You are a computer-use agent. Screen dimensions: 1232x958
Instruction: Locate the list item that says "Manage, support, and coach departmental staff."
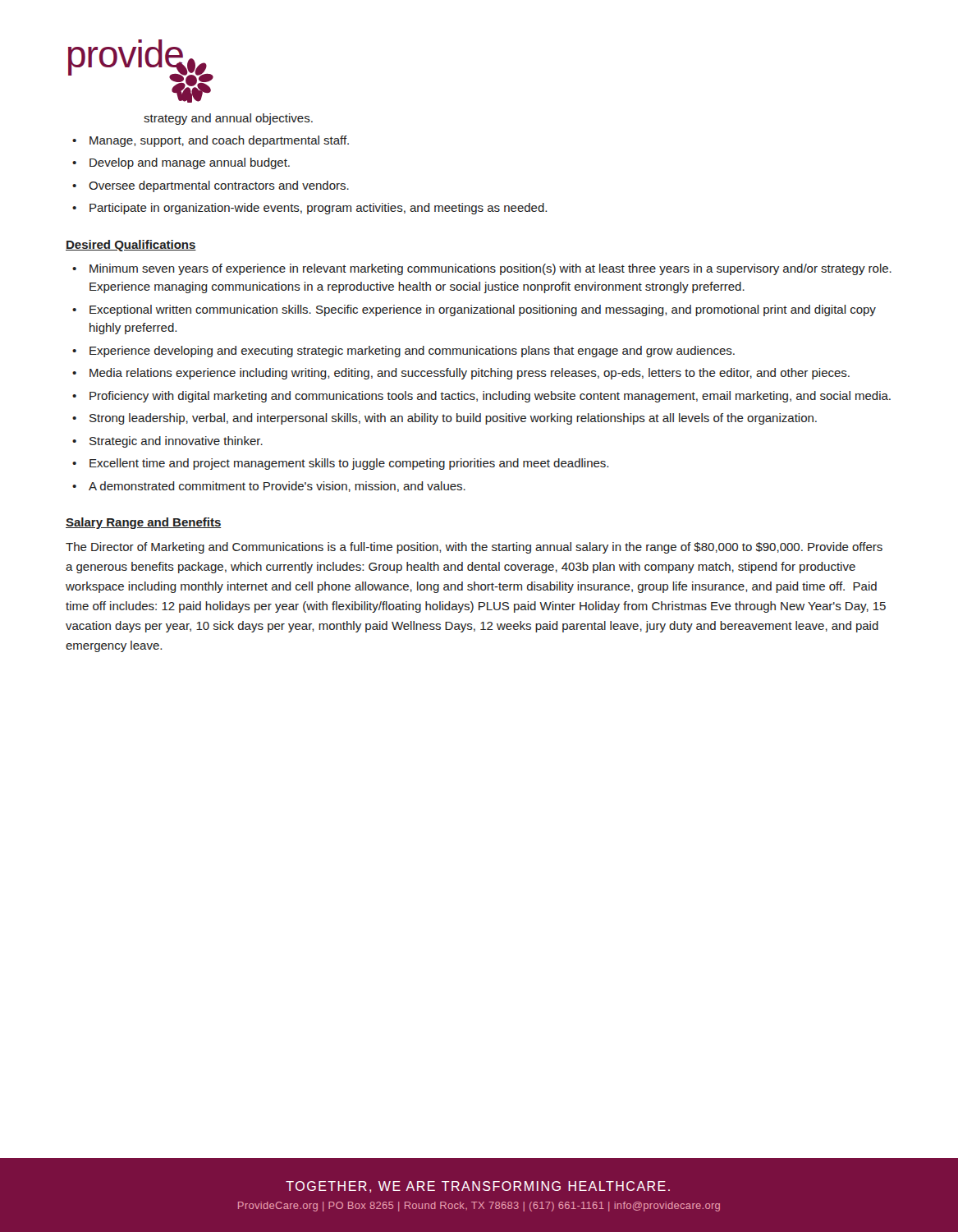pos(219,140)
